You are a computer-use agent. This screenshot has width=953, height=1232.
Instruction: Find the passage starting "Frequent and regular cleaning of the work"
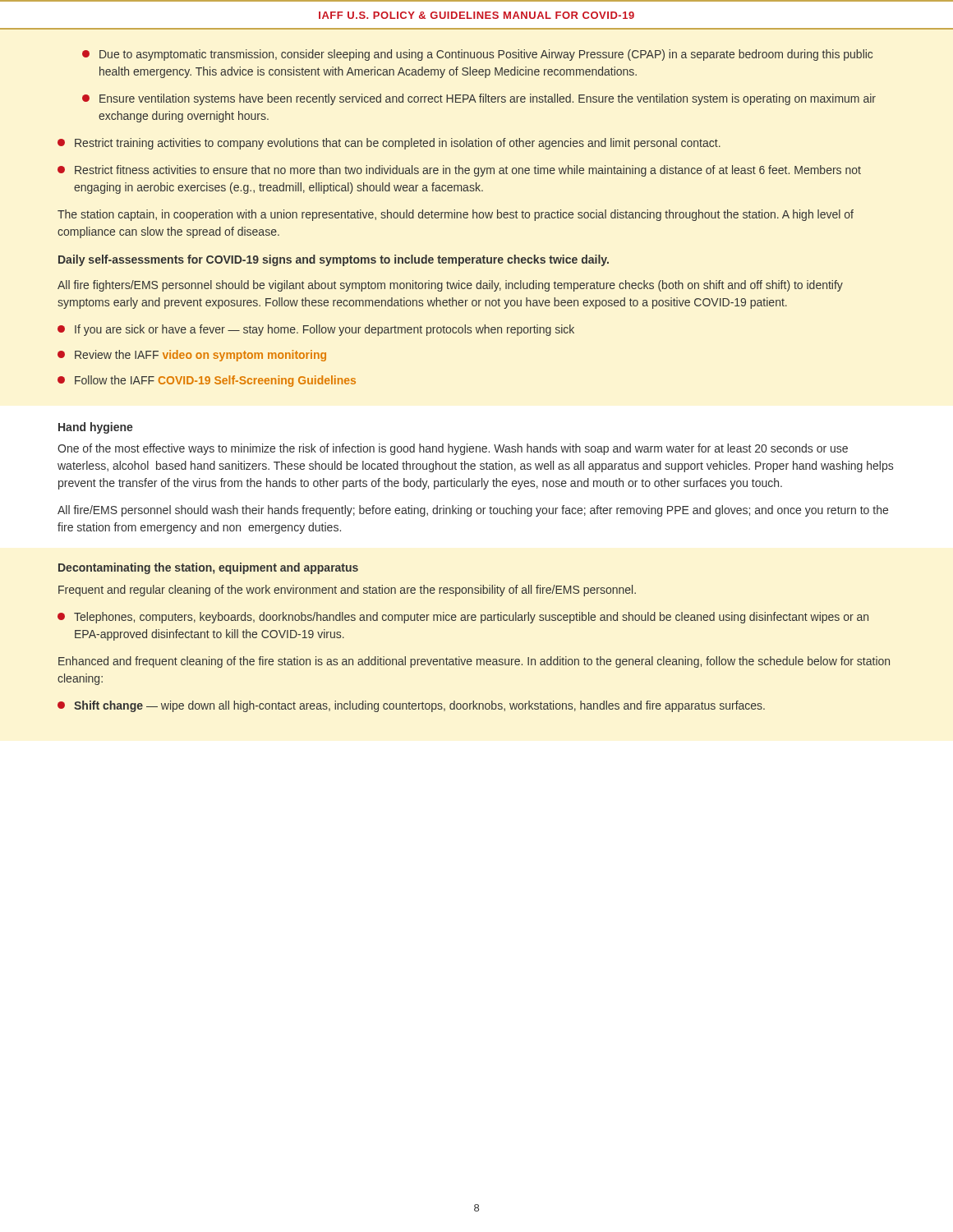coord(347,589)
